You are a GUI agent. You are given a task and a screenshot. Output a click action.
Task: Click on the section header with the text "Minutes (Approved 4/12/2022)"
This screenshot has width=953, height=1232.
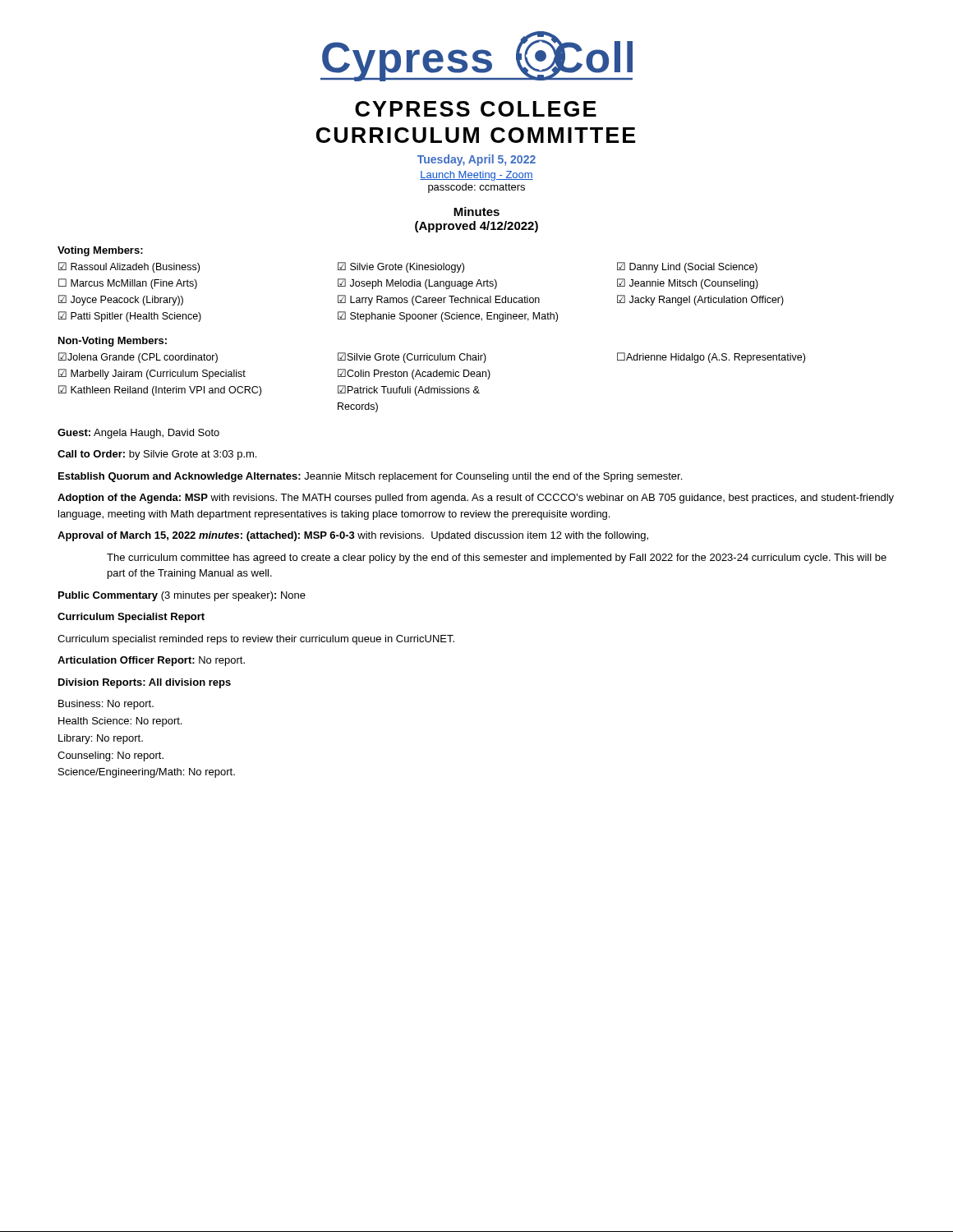coord(476,218)
